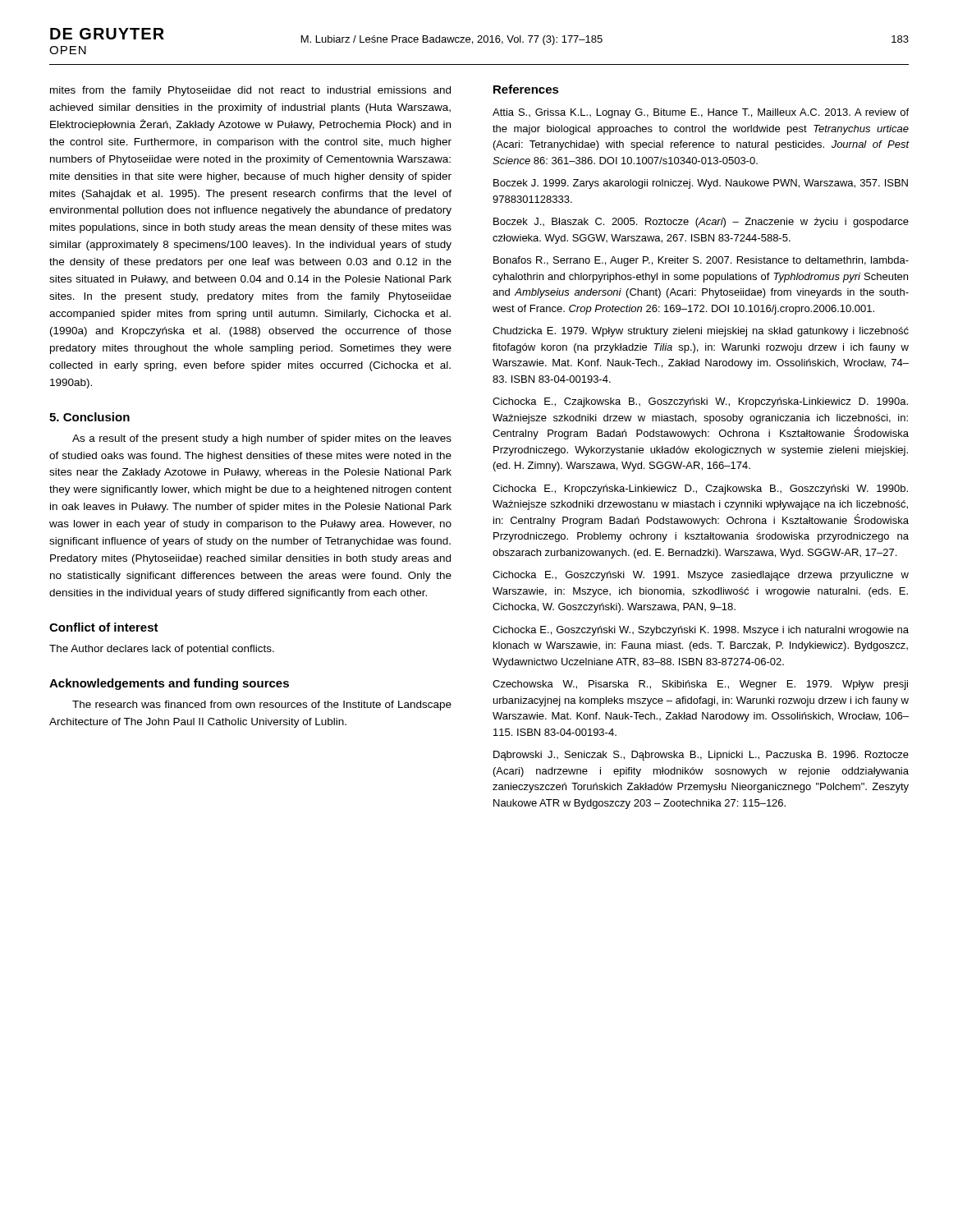Screen dimensions: 1232x958
Task: Click on the list item with the text "Chudzicka E. 1979."
Action: 701,355
